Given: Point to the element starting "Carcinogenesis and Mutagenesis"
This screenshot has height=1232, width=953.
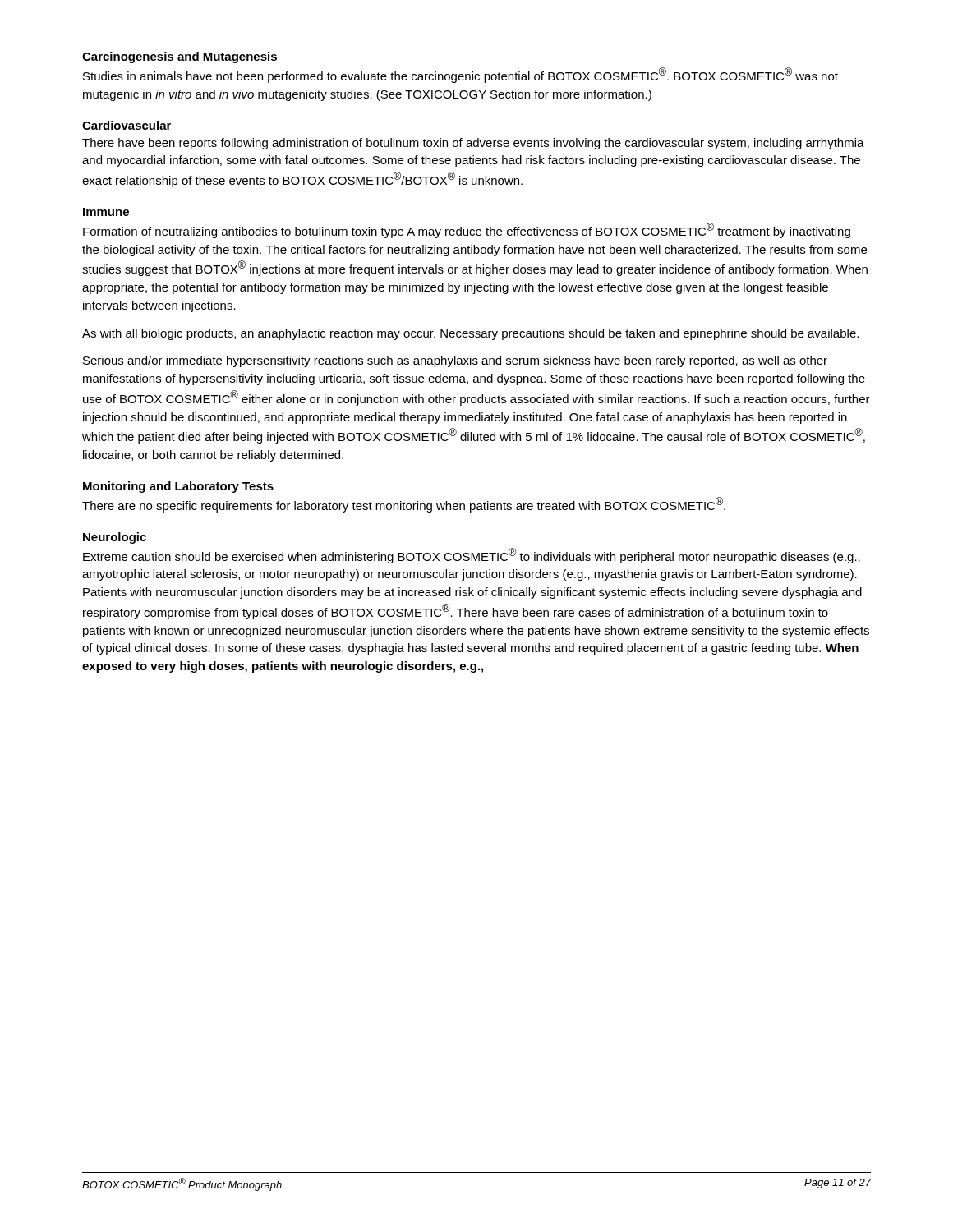Looking at the screenshot, I should pos(180,56).
